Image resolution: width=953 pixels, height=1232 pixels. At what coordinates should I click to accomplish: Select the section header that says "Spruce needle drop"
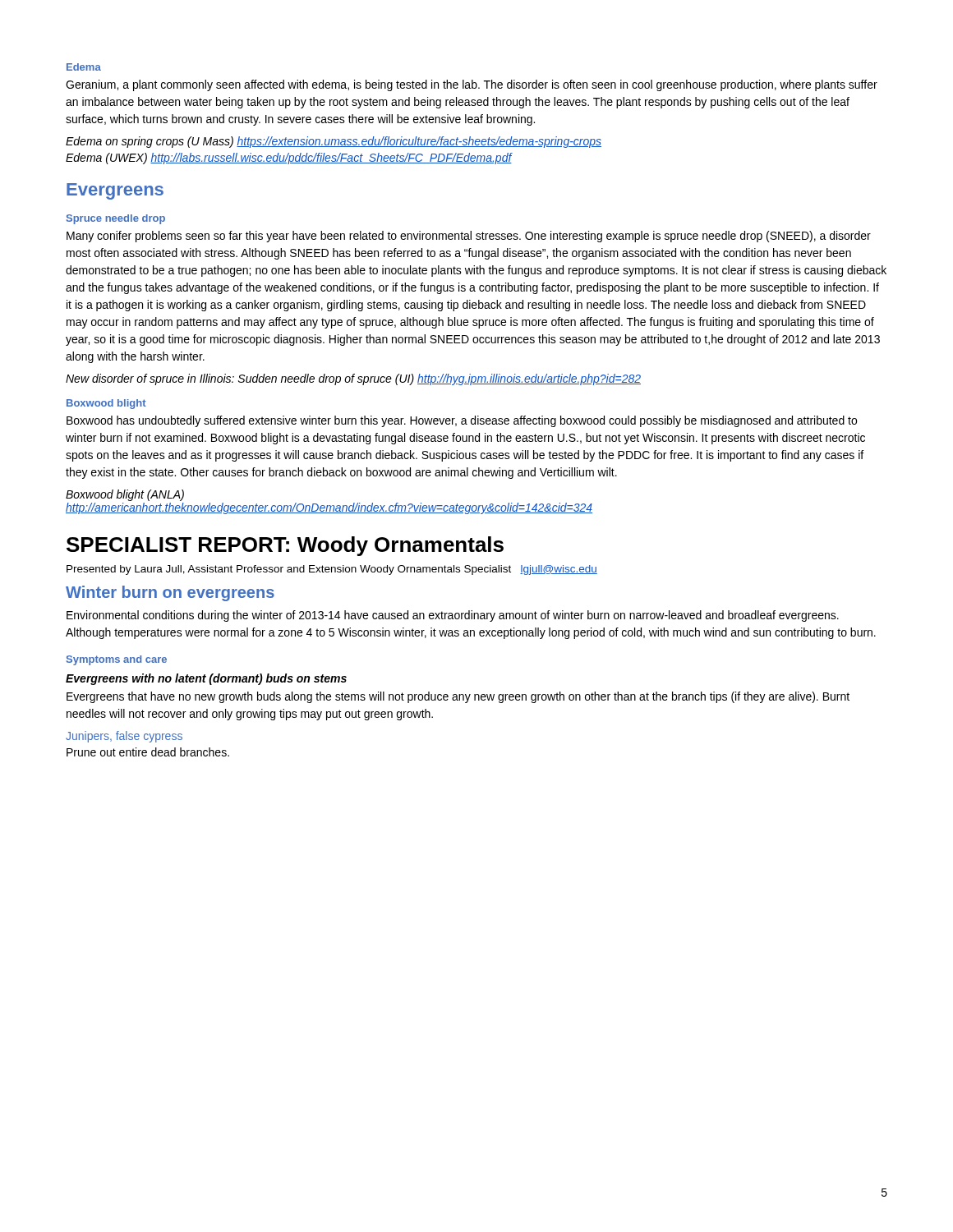tap(116, 218)
